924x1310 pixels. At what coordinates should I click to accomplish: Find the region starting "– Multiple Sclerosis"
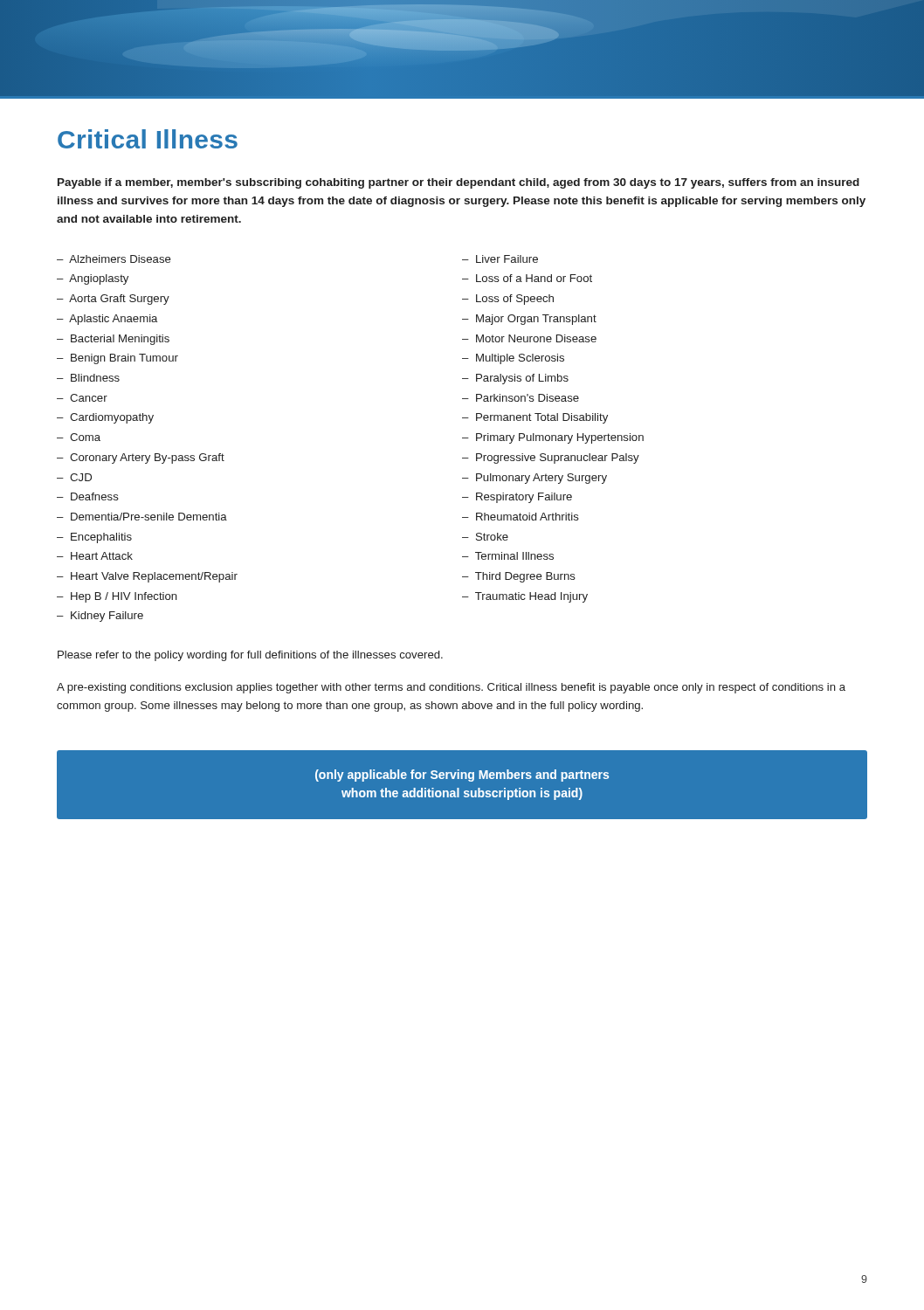513,358
